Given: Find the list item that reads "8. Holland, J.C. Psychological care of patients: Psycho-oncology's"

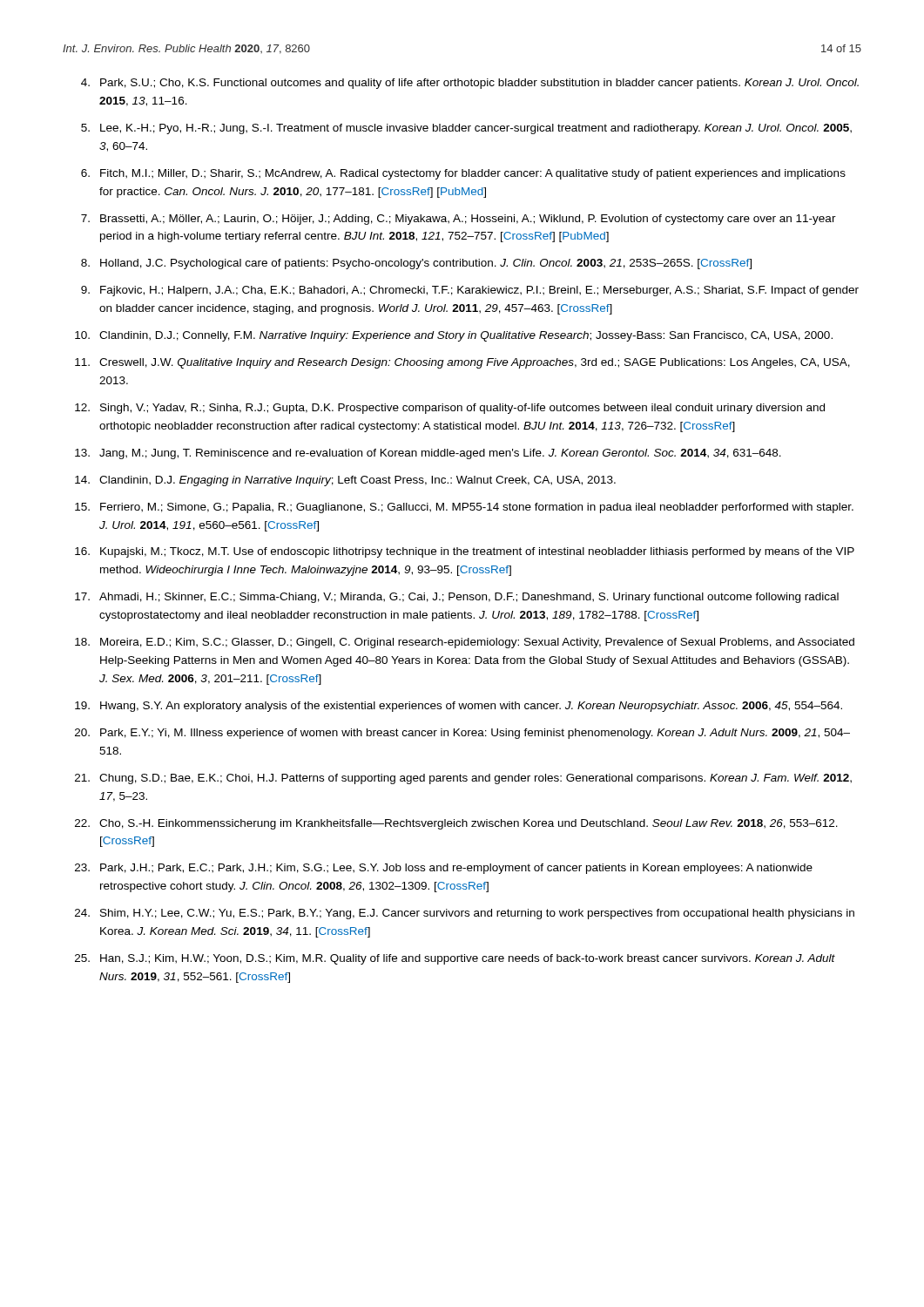Looking at the screenshot, I should (462, 264).
